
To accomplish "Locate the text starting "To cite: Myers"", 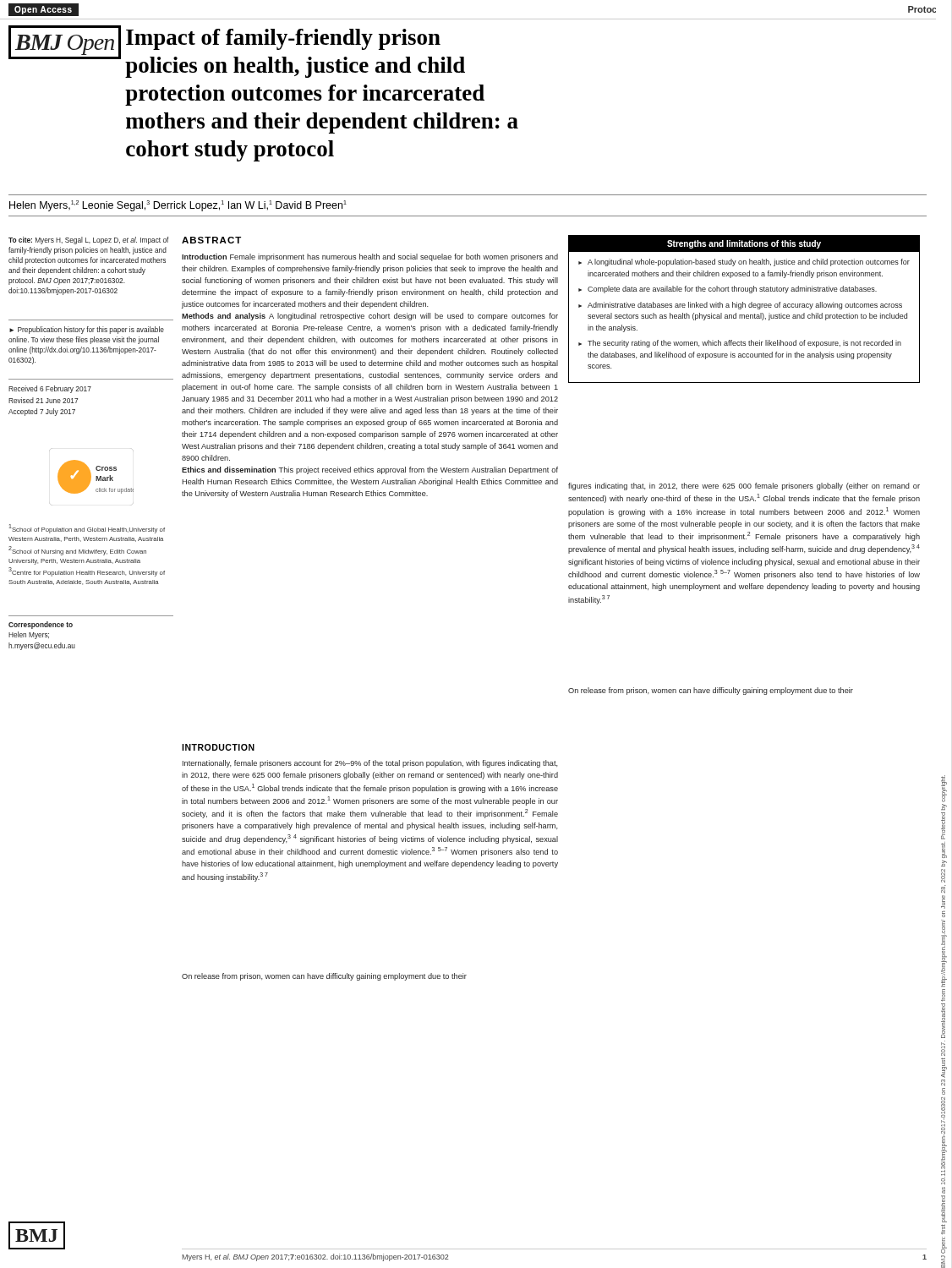I will (x=89, y=265).
